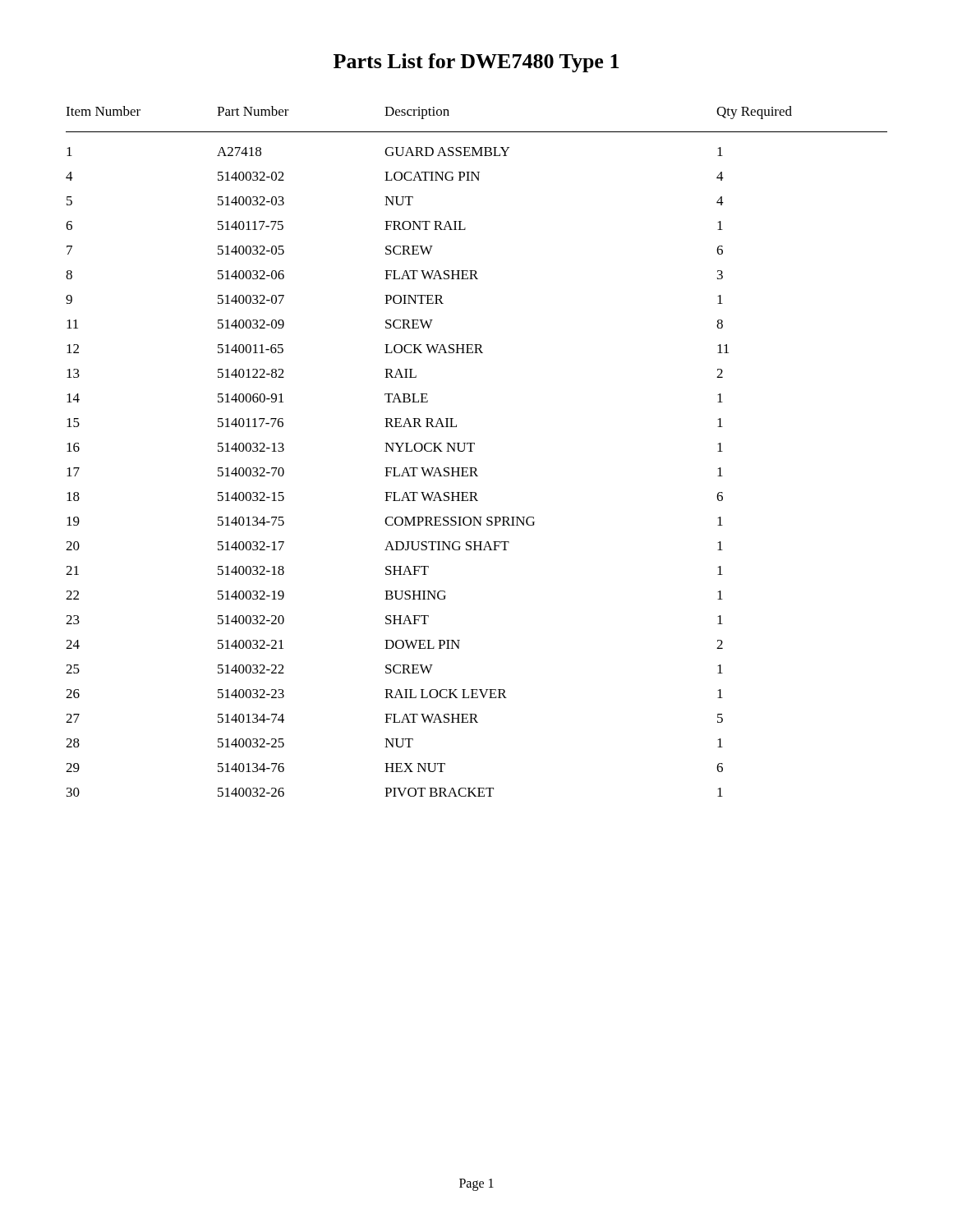This screenshot has width=953, height=1232.
Task: Navigate to the element starting "Parts List for DWE7480 Type 1"
Action: tap(476, 62)
